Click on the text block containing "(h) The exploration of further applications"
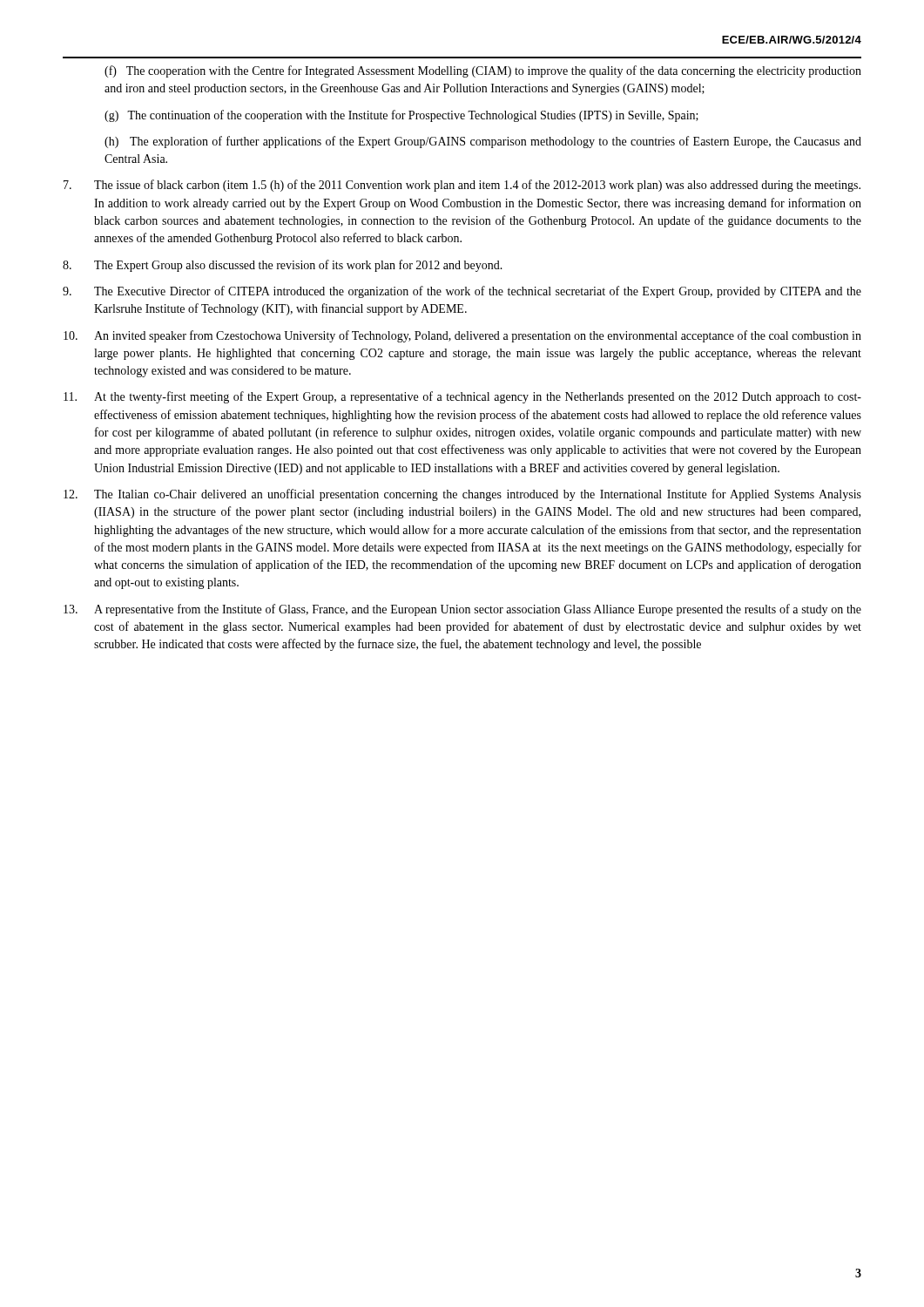 [483, 151]
